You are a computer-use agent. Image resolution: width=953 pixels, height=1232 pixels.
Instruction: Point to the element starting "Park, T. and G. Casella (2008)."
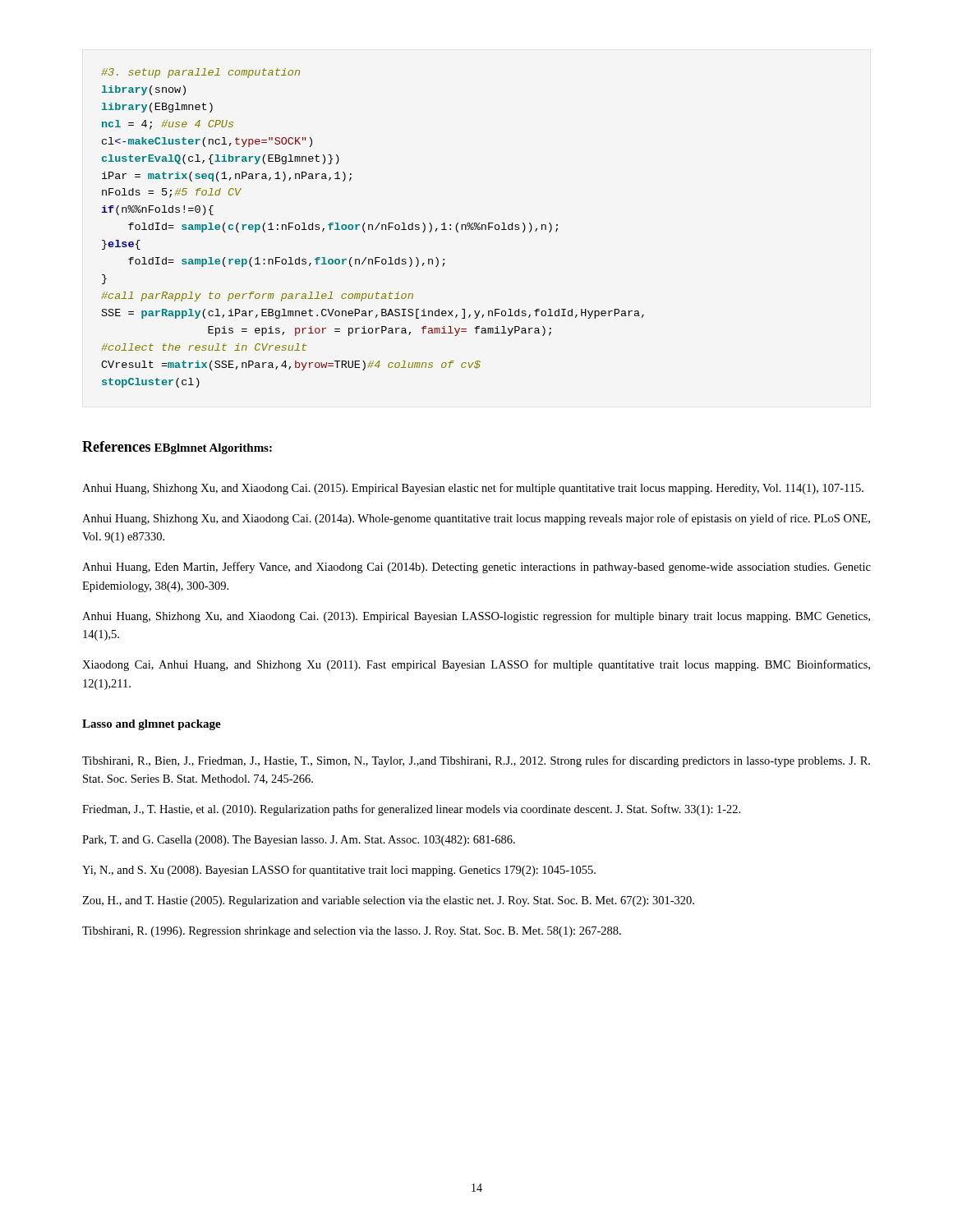tap(476, 840)
